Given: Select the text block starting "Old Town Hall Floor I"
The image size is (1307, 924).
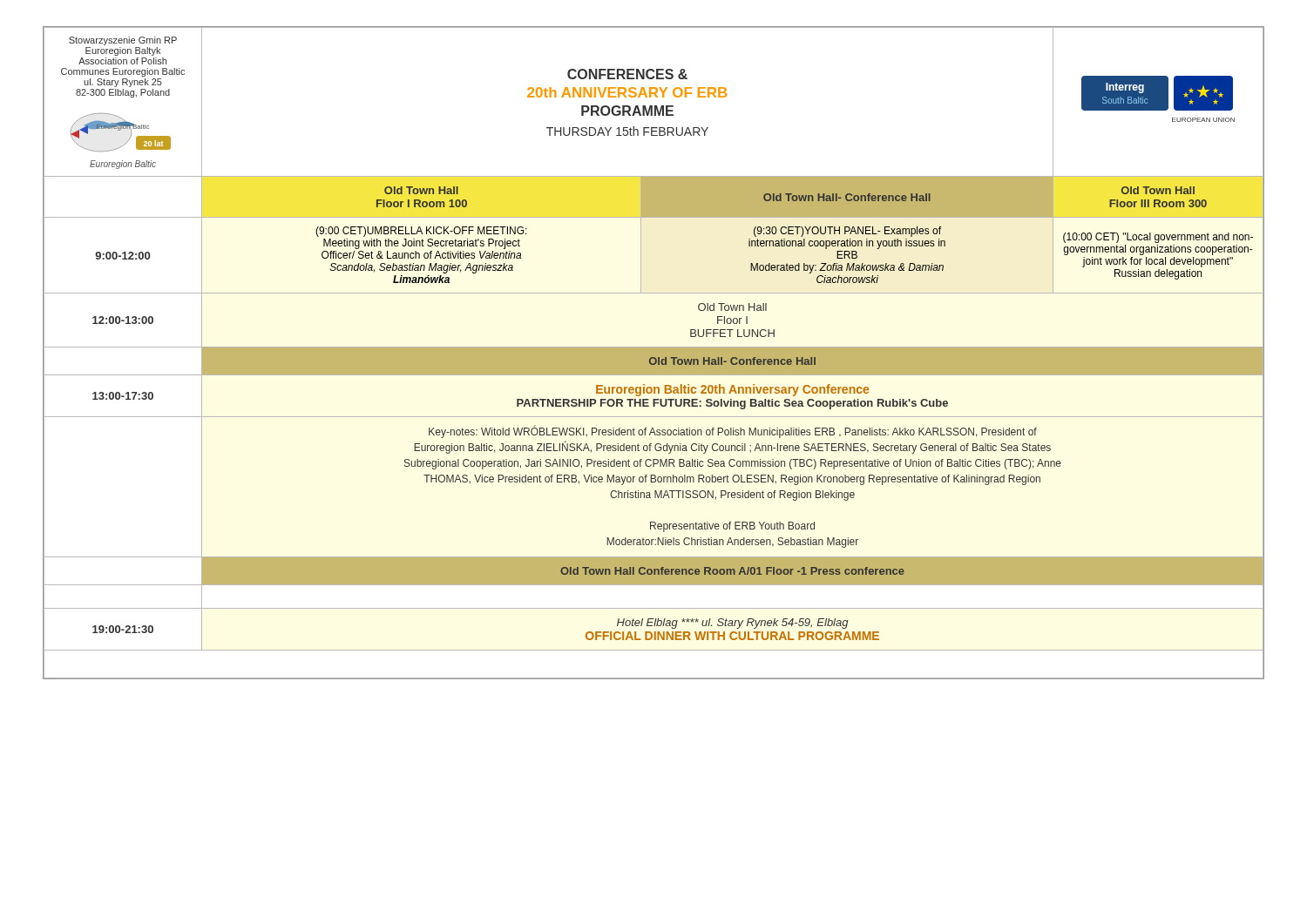Looking at the screenshot, I should [732, 320].
